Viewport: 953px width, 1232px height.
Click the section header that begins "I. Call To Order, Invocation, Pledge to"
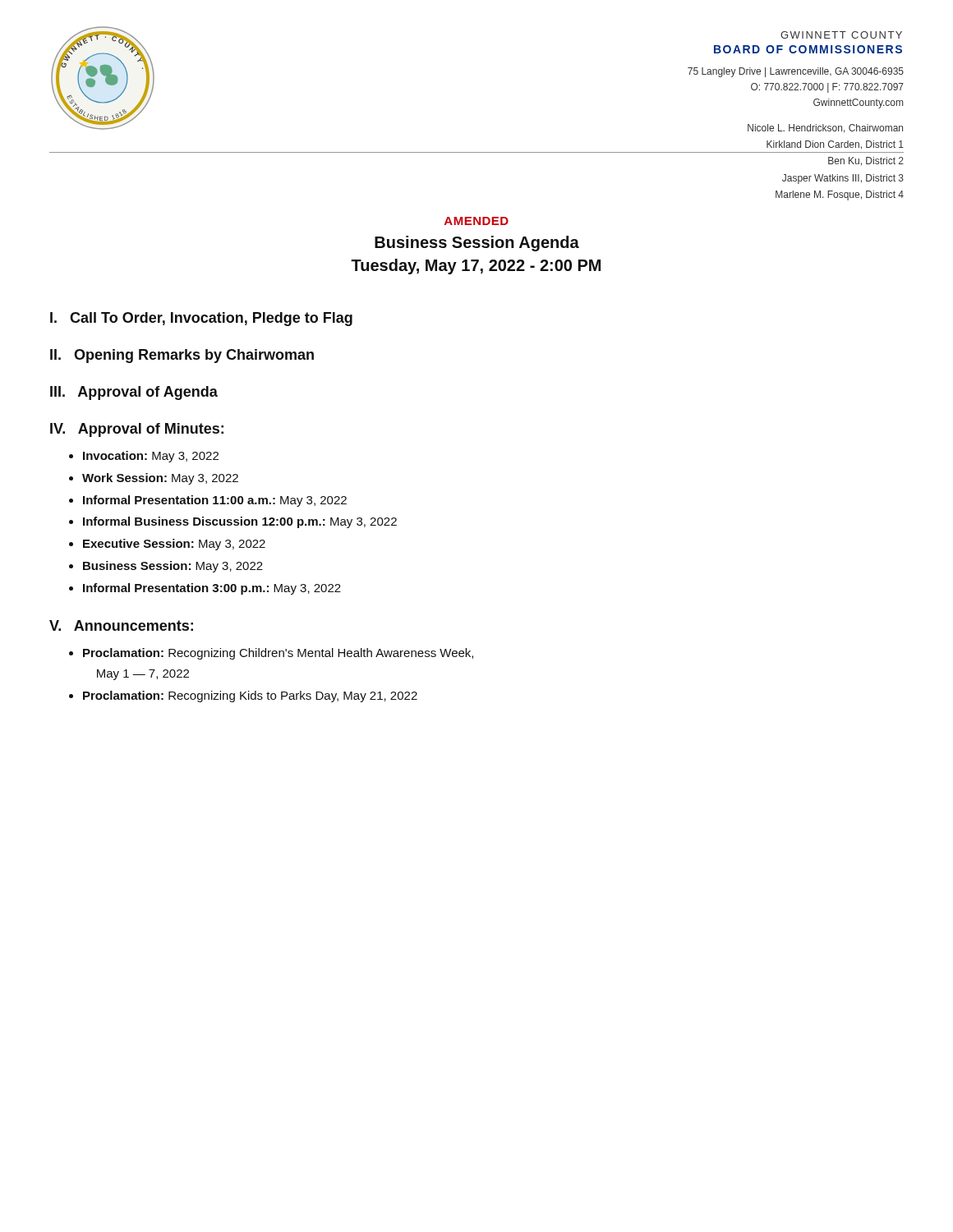[201, 319]
